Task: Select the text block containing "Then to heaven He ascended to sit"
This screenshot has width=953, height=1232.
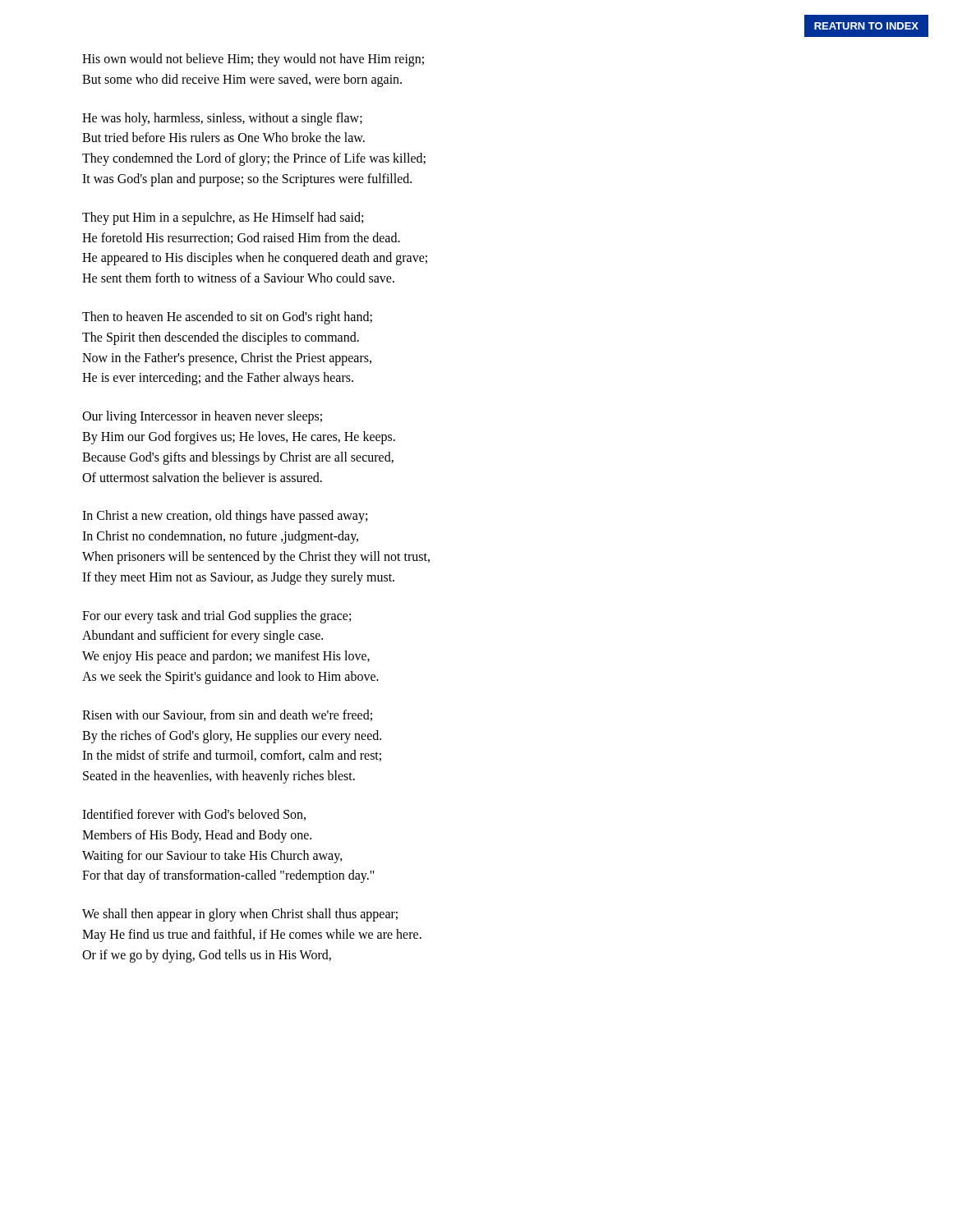Action: 227,318
